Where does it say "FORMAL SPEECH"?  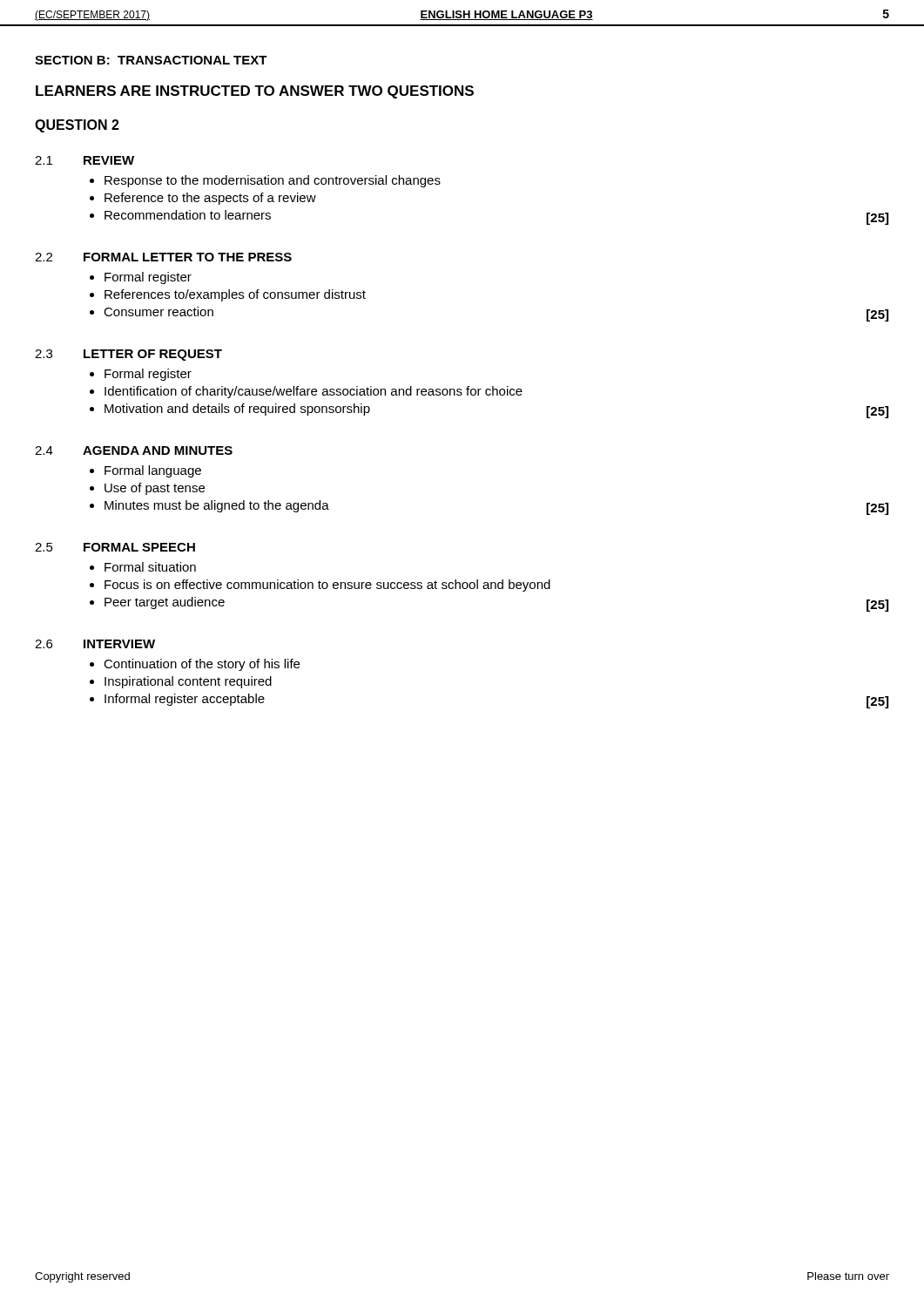139,547
